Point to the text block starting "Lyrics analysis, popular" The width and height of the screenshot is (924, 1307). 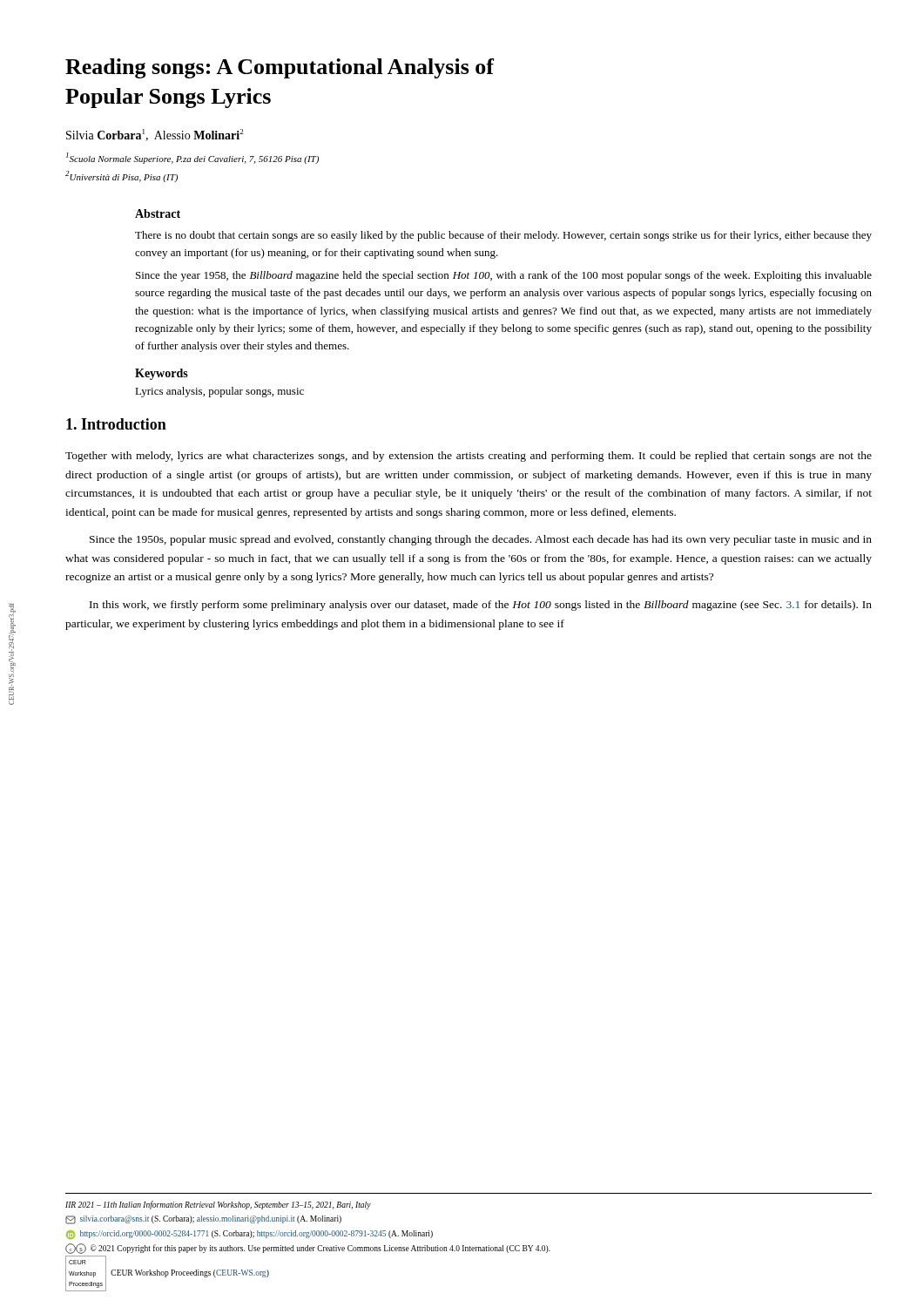point(220,391)
